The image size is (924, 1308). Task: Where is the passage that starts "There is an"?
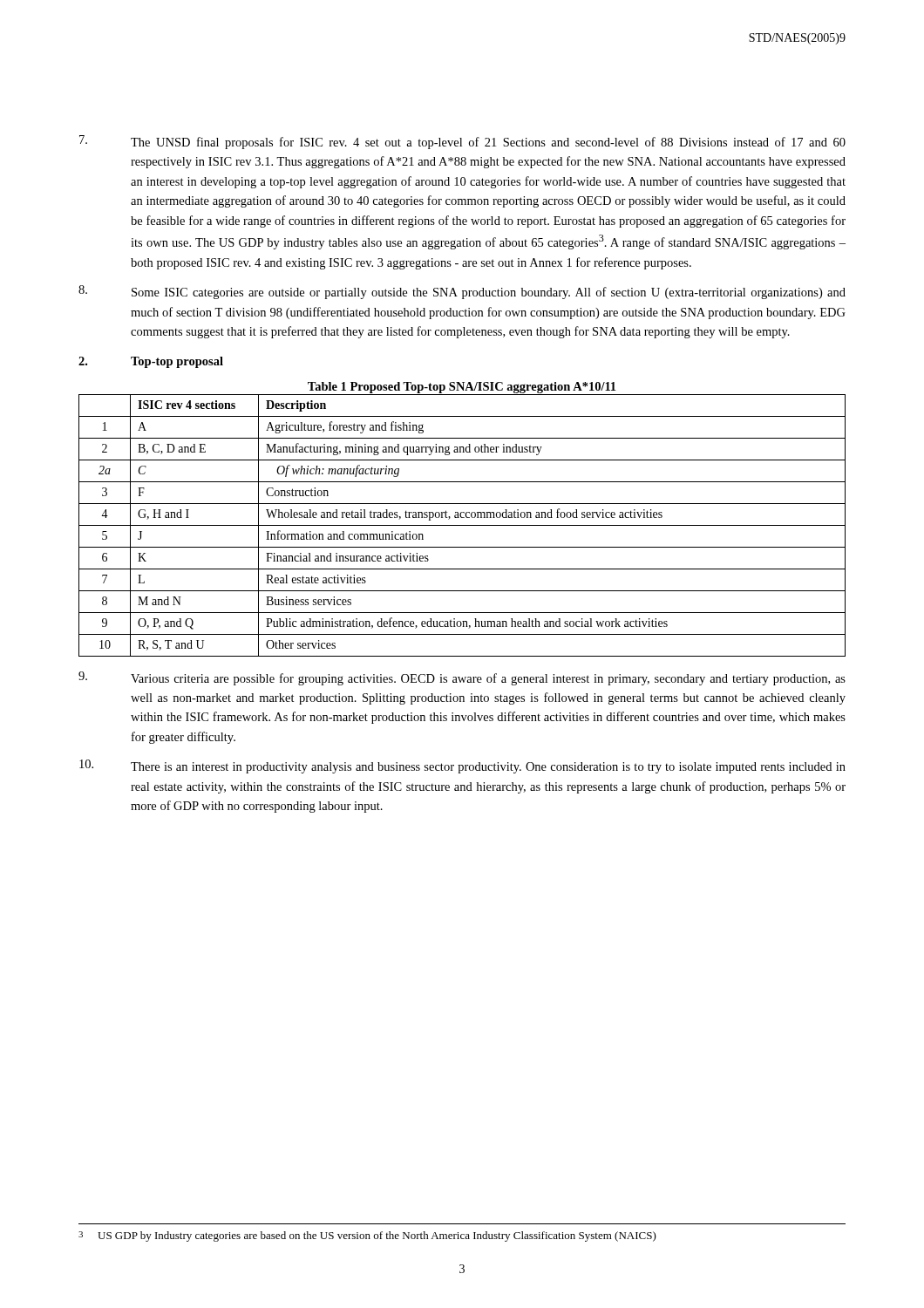[x=462, y=787]
